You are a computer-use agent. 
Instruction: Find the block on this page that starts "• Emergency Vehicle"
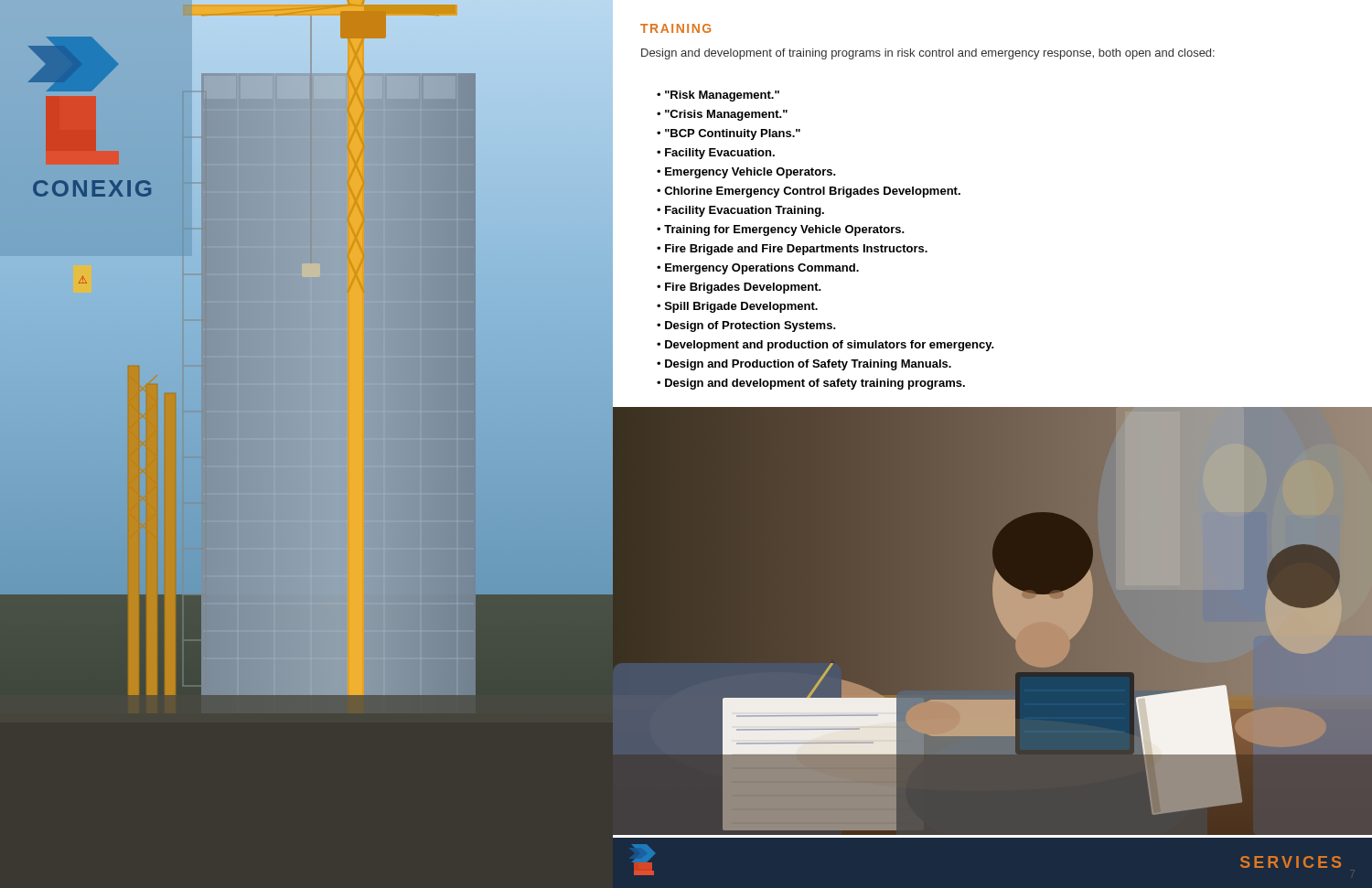pos(746,173)
